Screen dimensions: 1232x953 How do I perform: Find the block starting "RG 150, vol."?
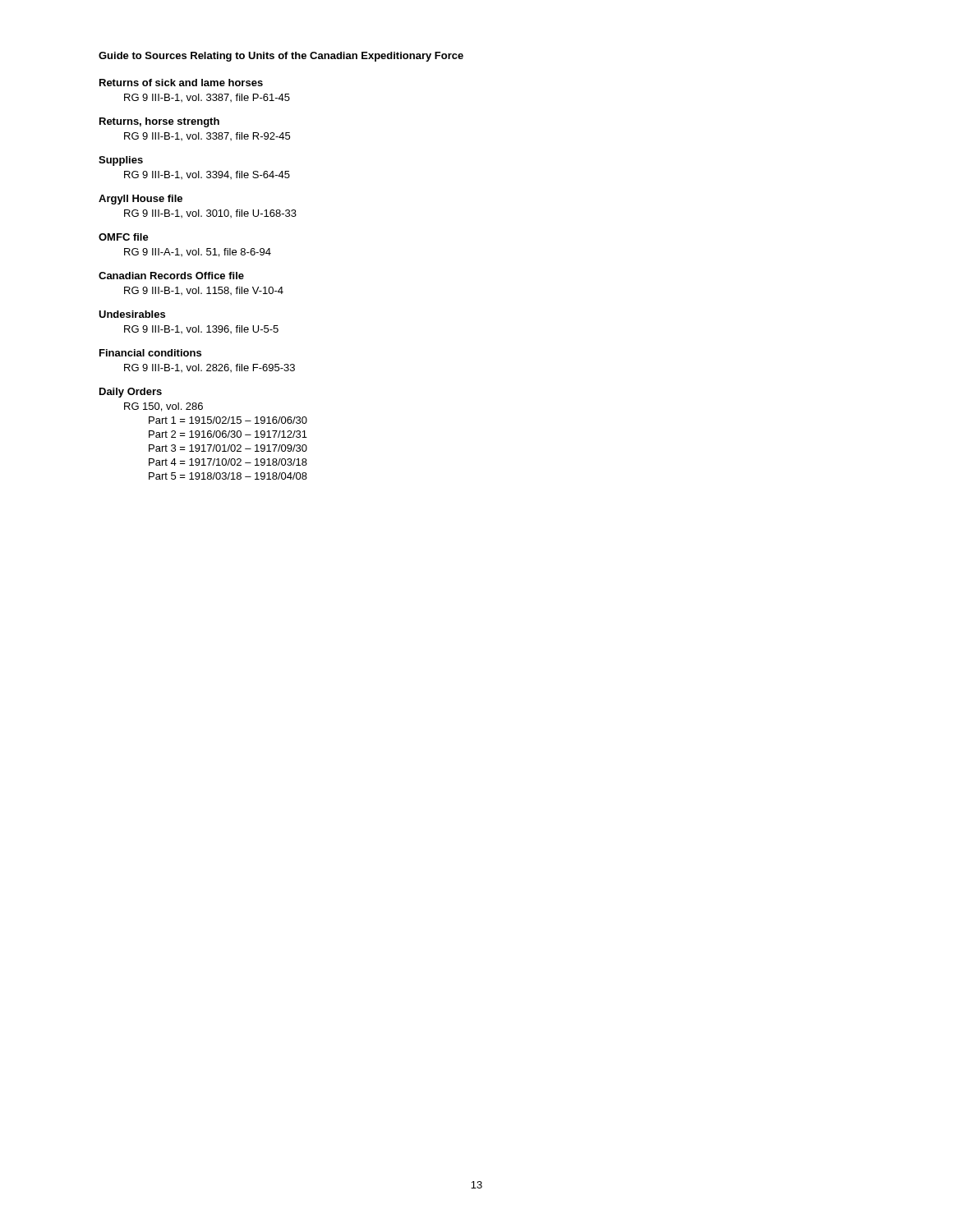pos(163,406)
